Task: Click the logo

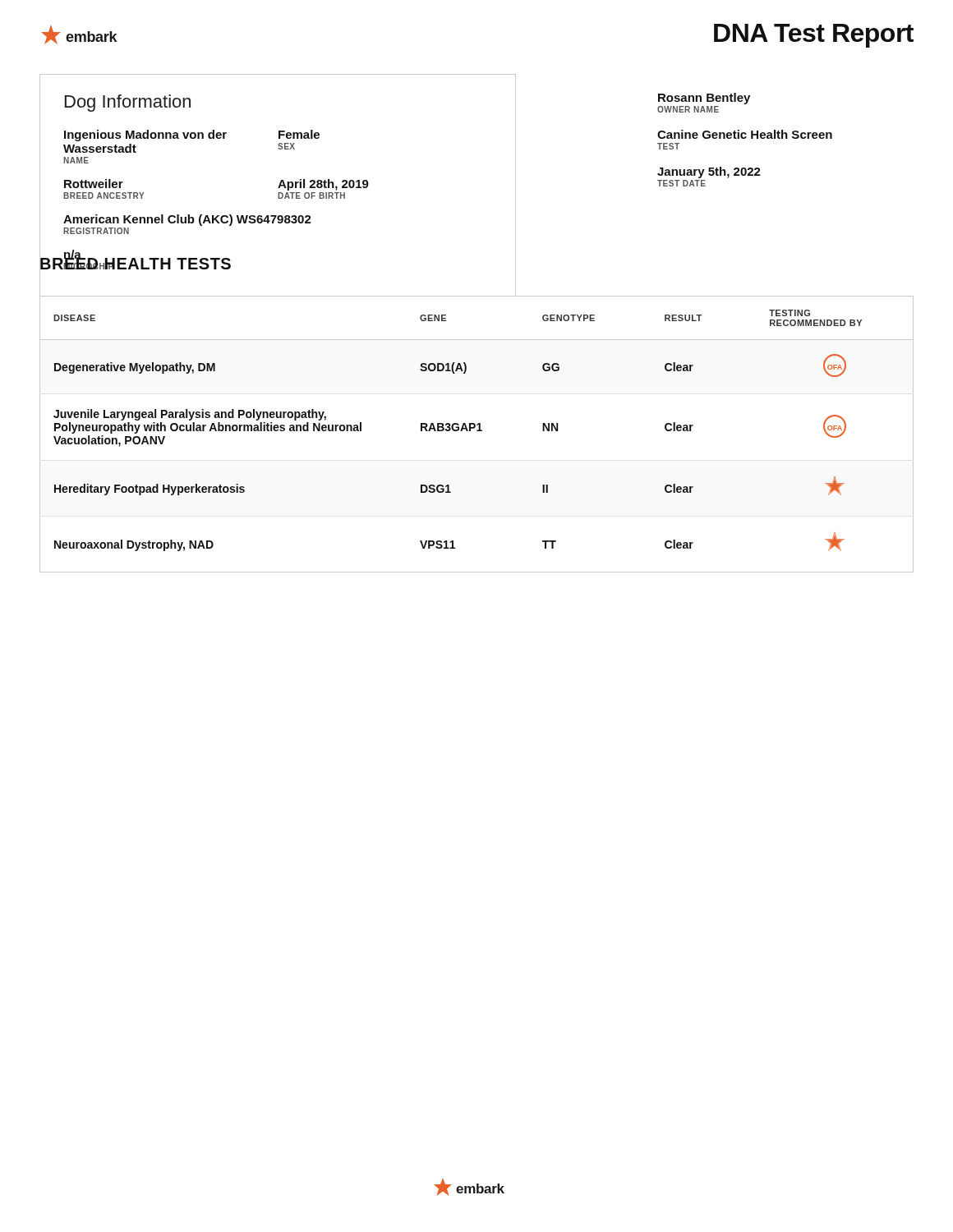Action: tap(85, 38)
